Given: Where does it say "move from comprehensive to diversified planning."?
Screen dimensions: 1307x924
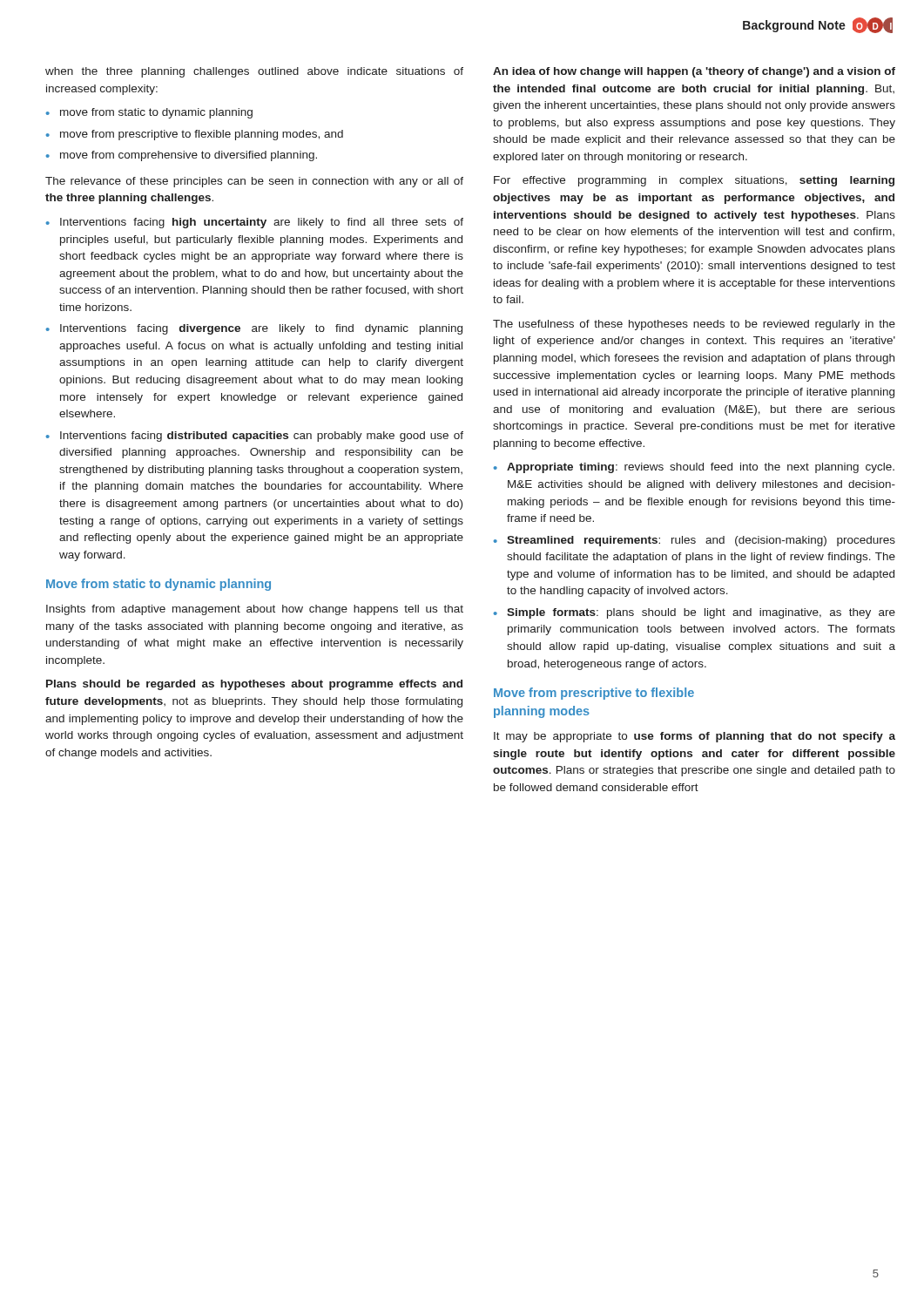Looking at the screenshot, I should 189,155.
